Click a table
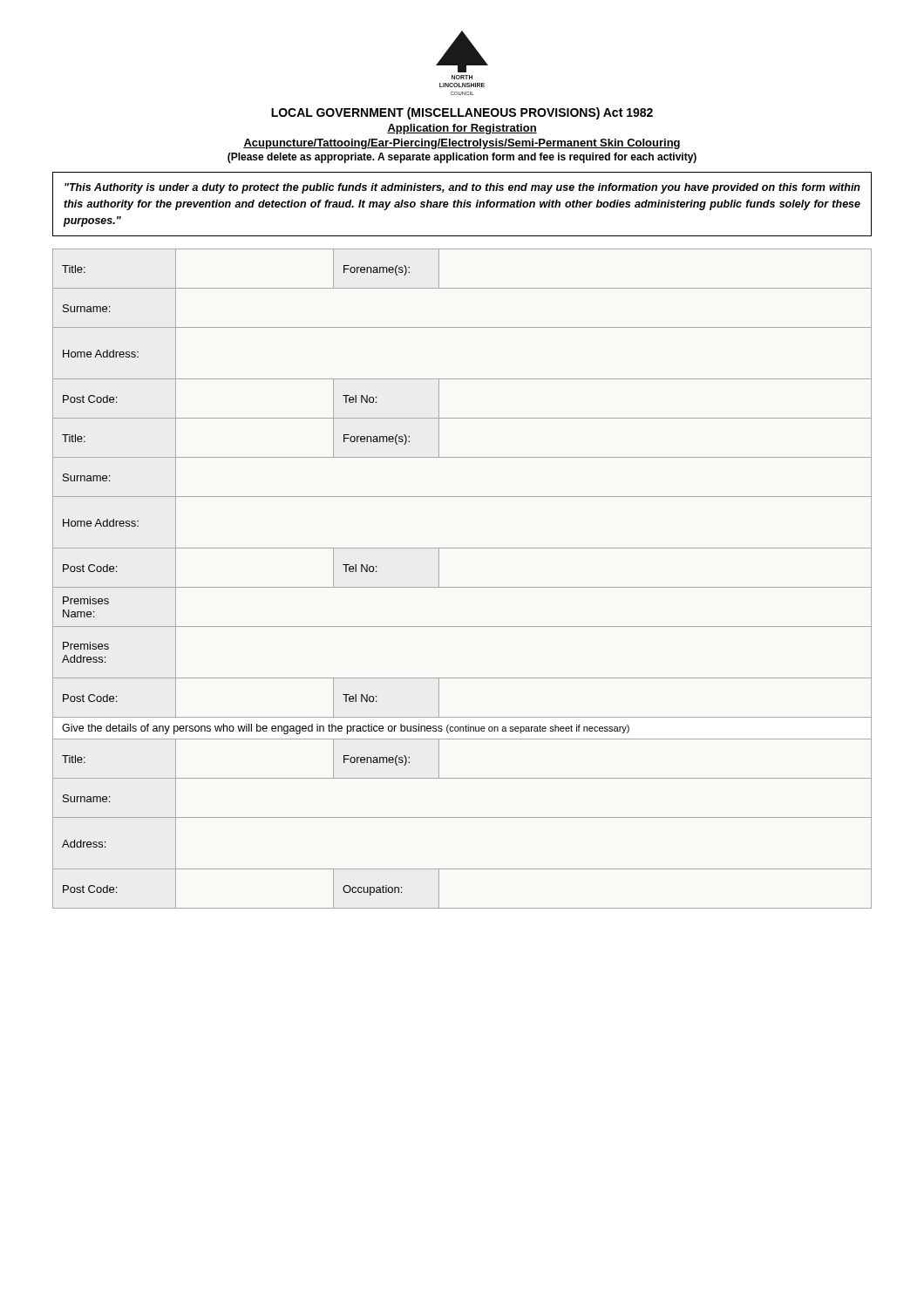The width and height of the screenshot is (924, 1308). tap(462, 579)
